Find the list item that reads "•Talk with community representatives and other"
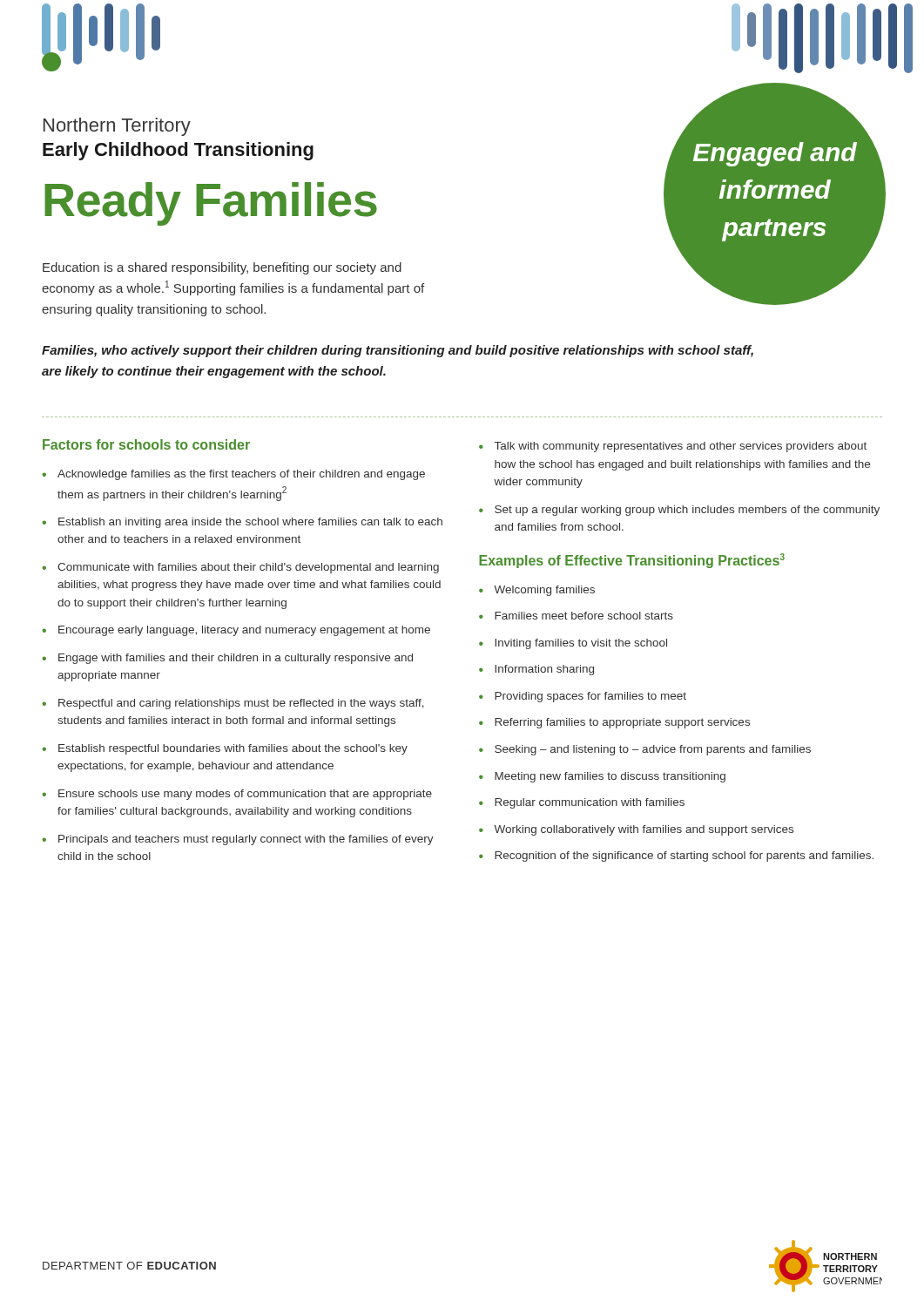Screen dimensions: 1307x924 675,463
